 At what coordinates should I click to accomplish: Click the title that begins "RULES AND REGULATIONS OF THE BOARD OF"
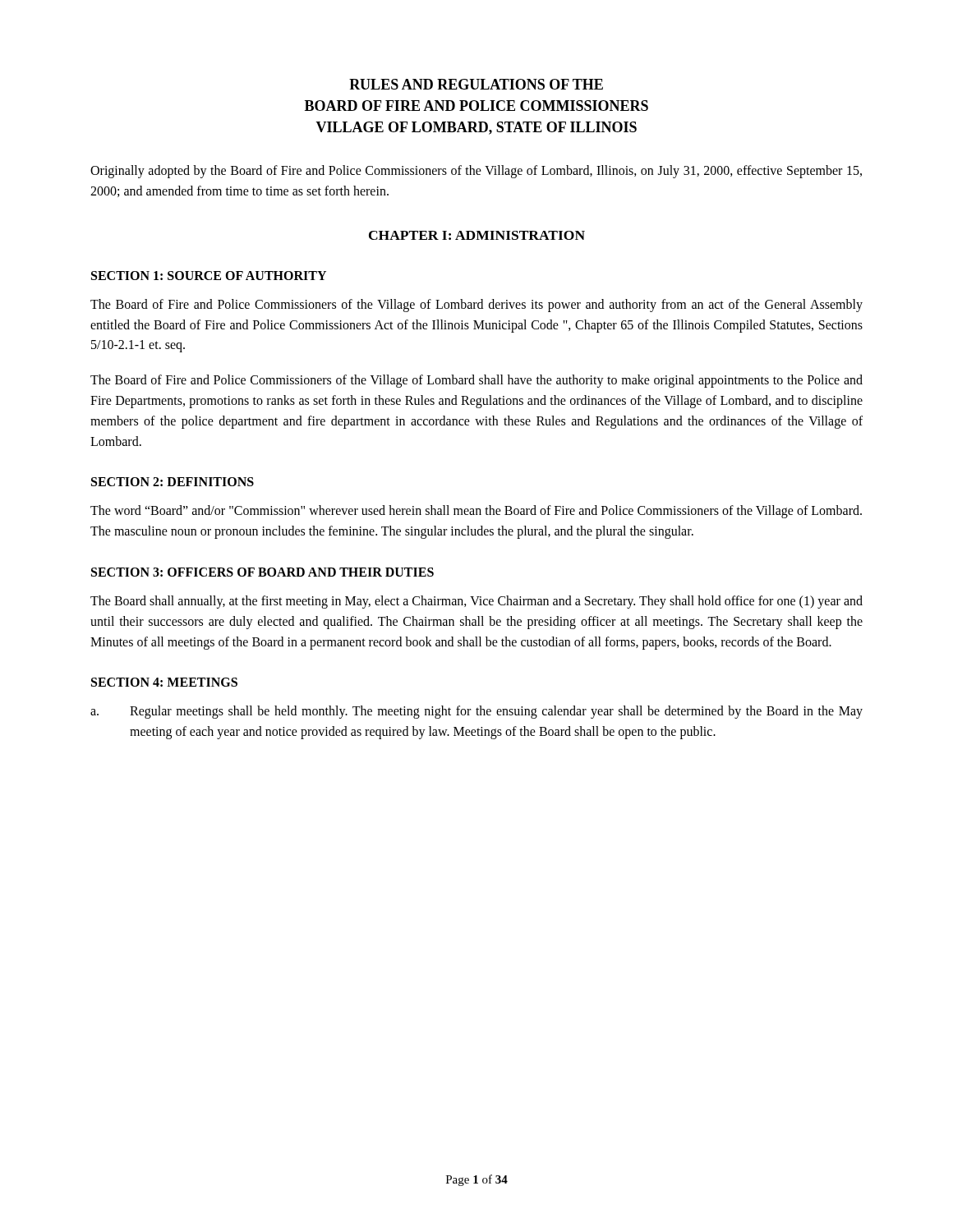(x=476, y=106)
